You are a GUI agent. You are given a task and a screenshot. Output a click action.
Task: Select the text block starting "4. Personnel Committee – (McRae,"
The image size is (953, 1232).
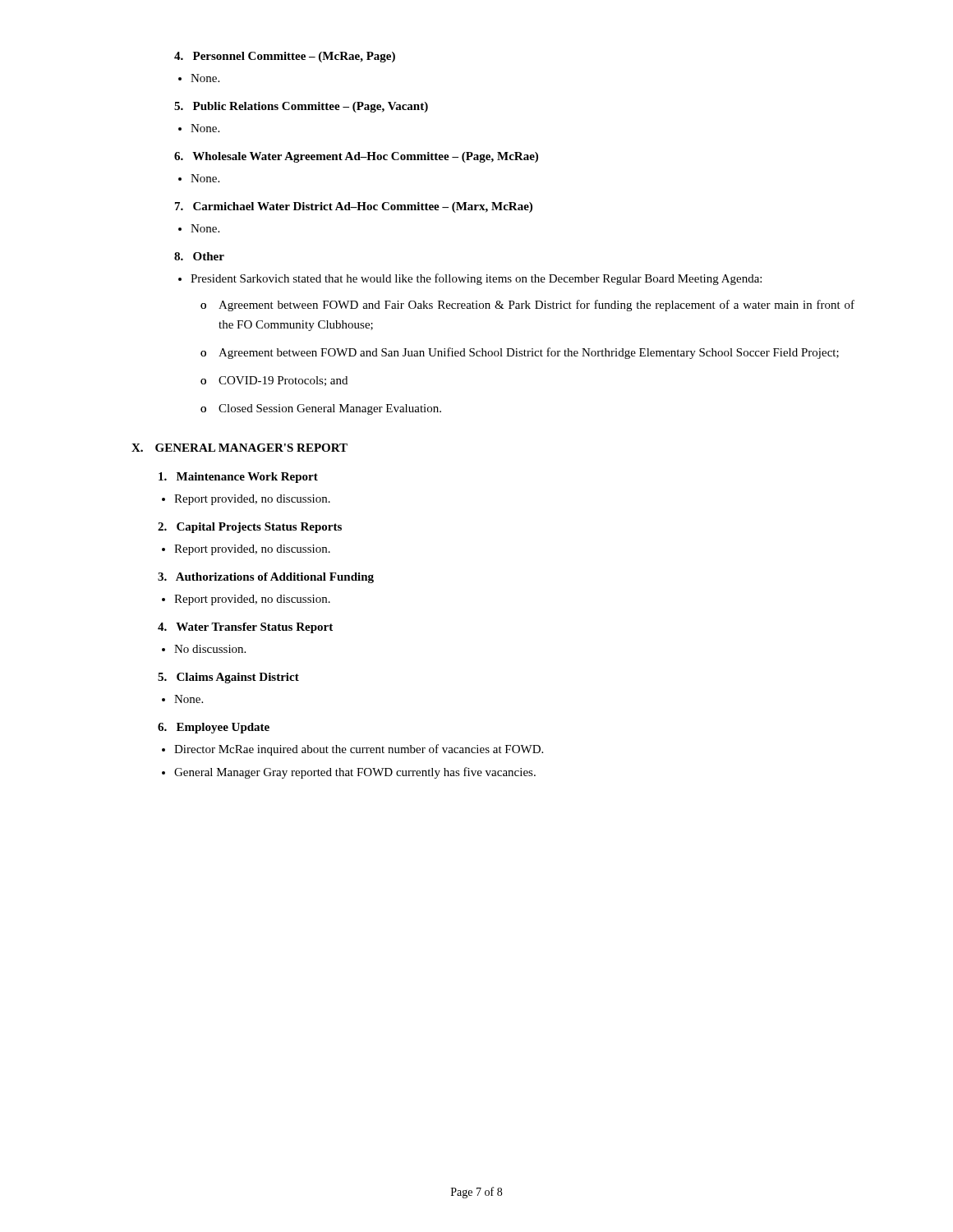point(285,57)
